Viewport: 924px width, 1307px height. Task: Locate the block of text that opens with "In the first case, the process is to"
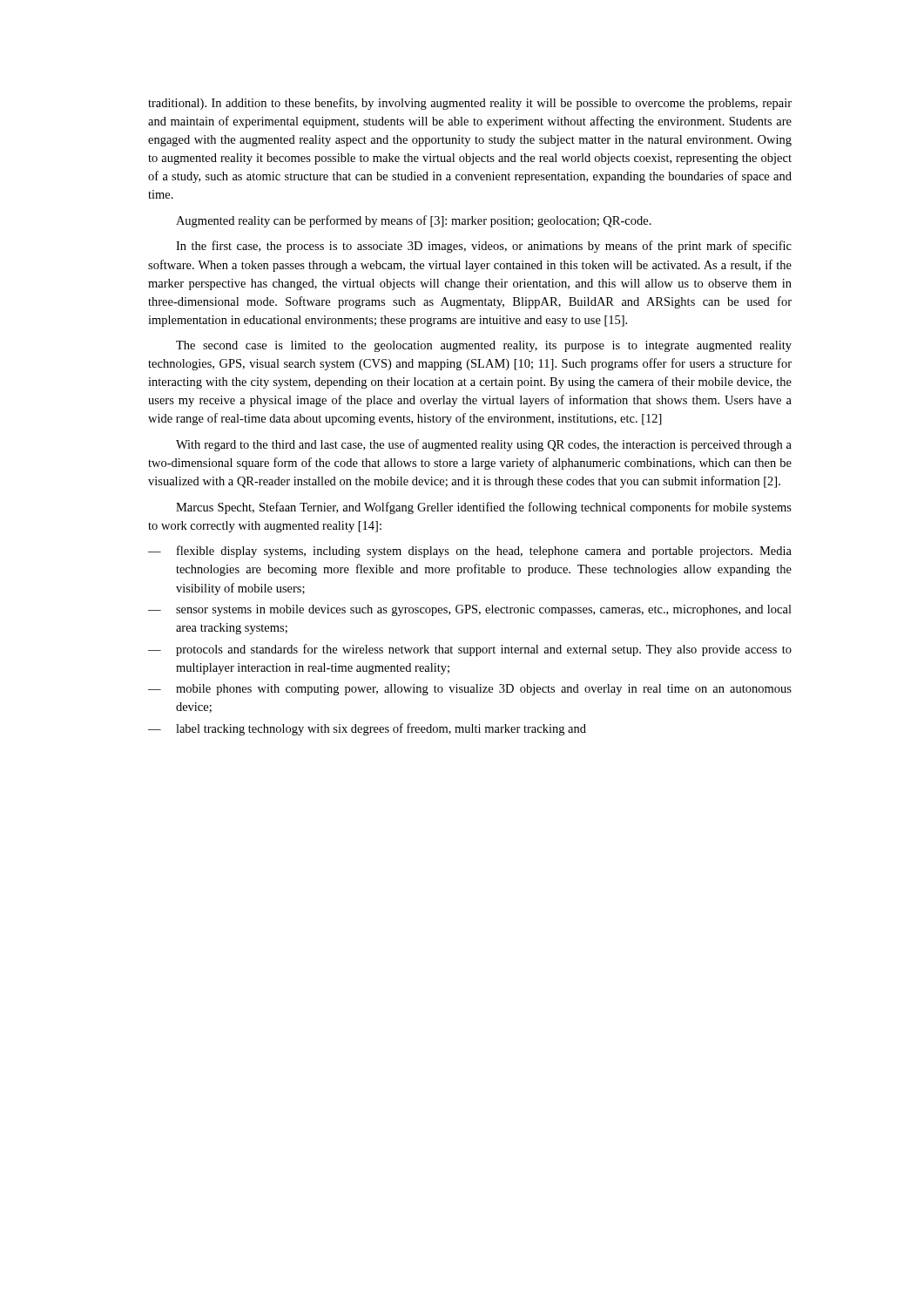pos(470,283)
